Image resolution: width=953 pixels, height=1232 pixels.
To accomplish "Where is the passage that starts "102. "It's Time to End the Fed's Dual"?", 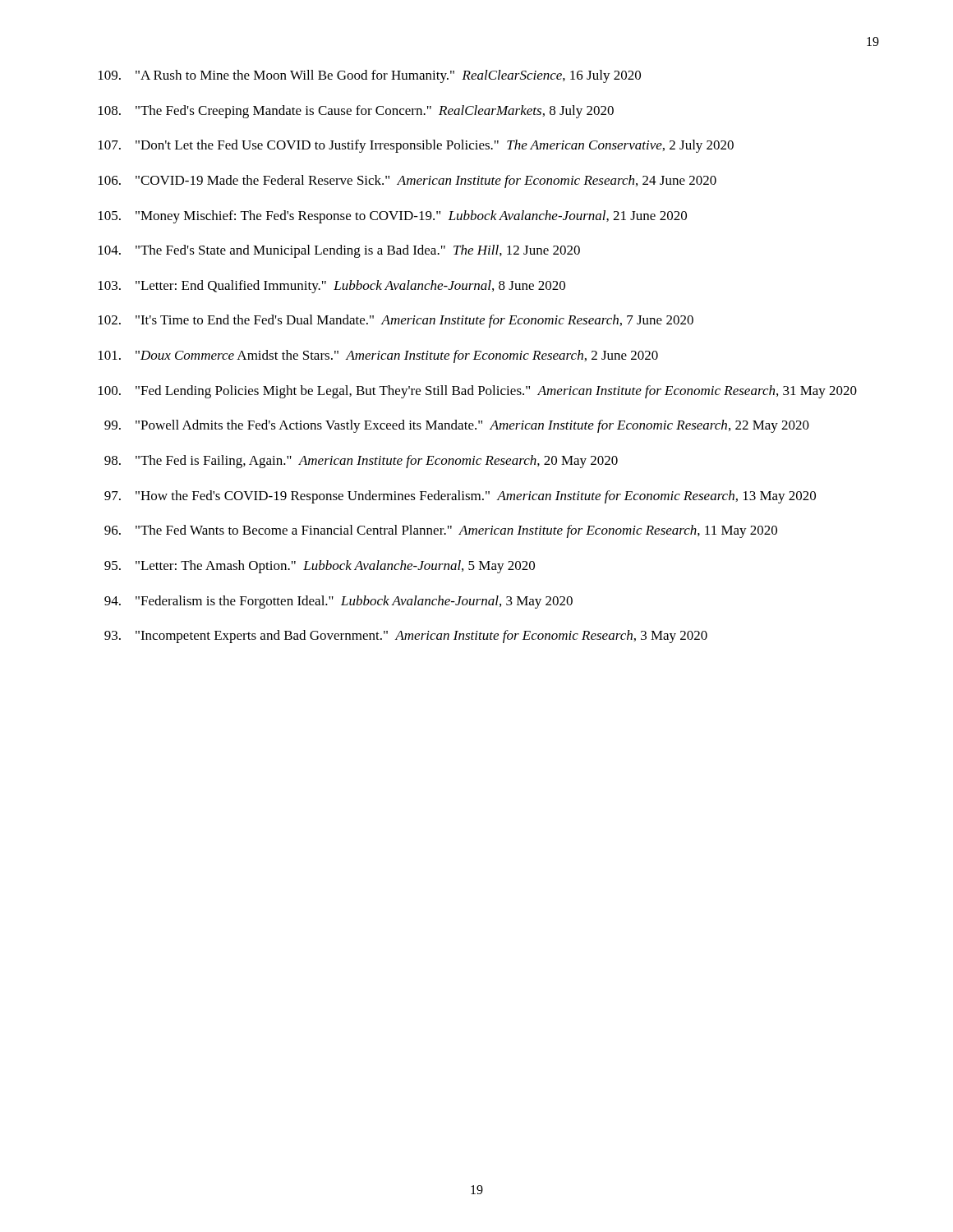I will click(476, 321).
